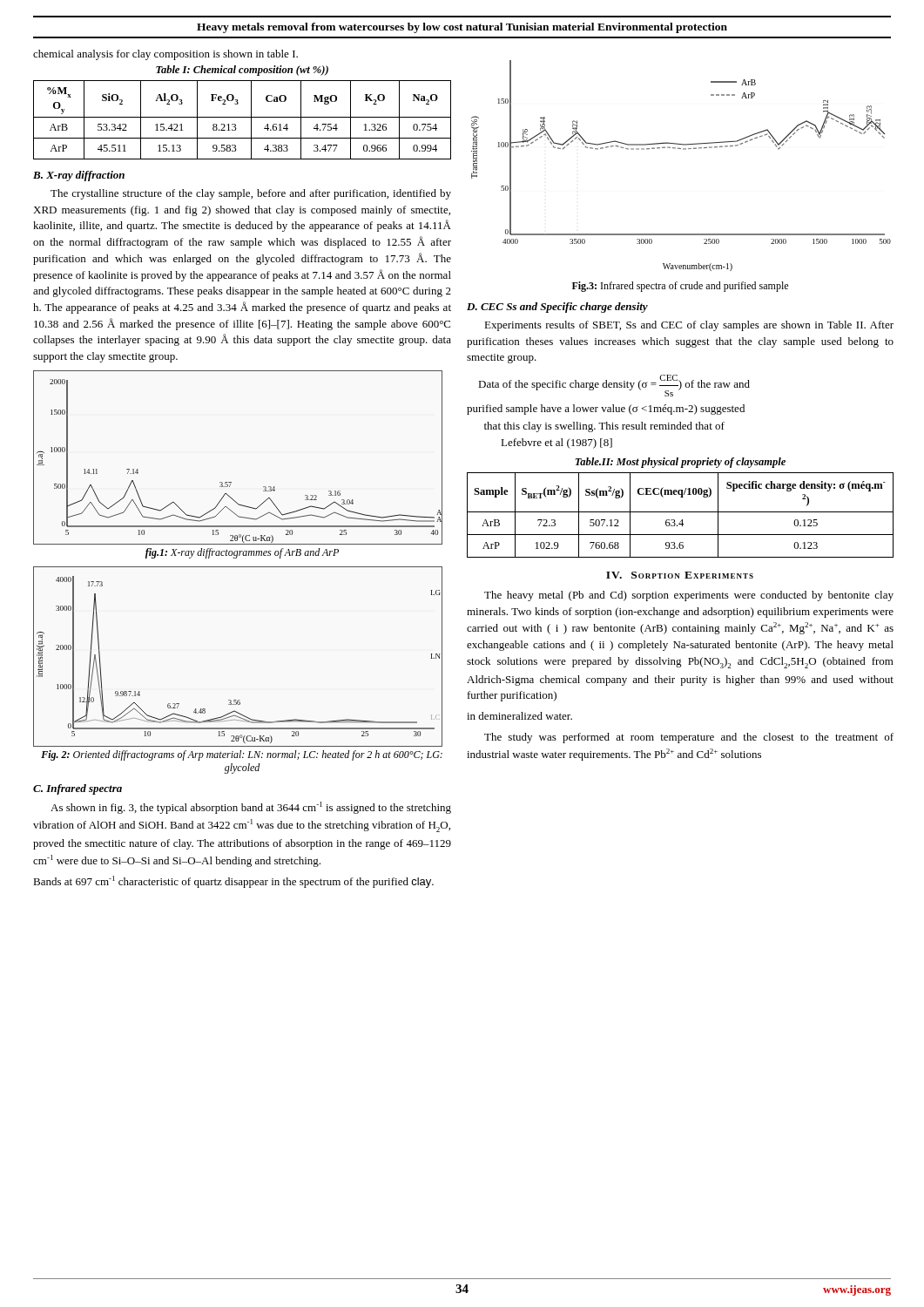Find the block on this page that starts "Bands at 697 cm-1"
Screen dimensions: 1307x924
[234, 881]
